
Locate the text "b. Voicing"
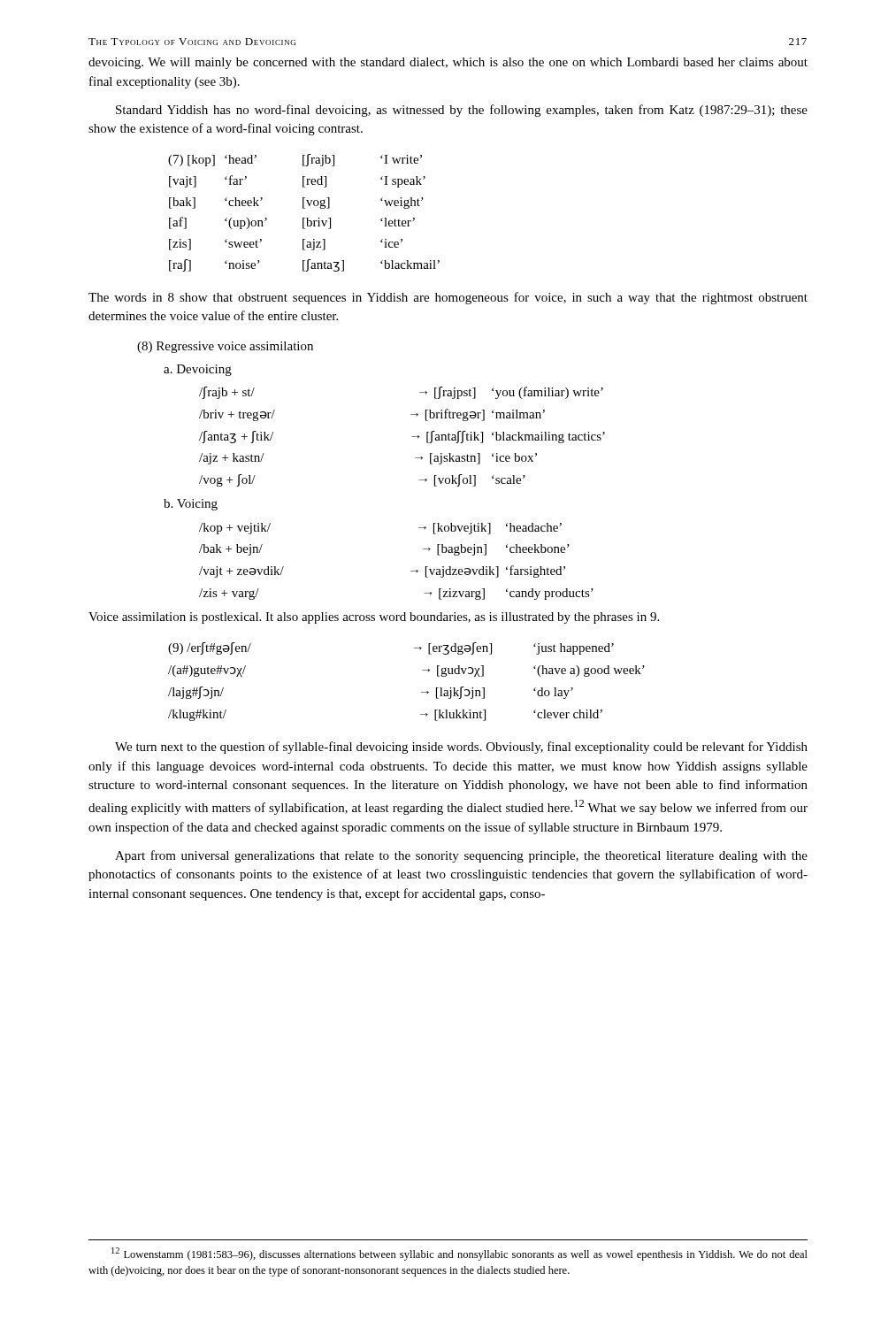tap(191, 504)
